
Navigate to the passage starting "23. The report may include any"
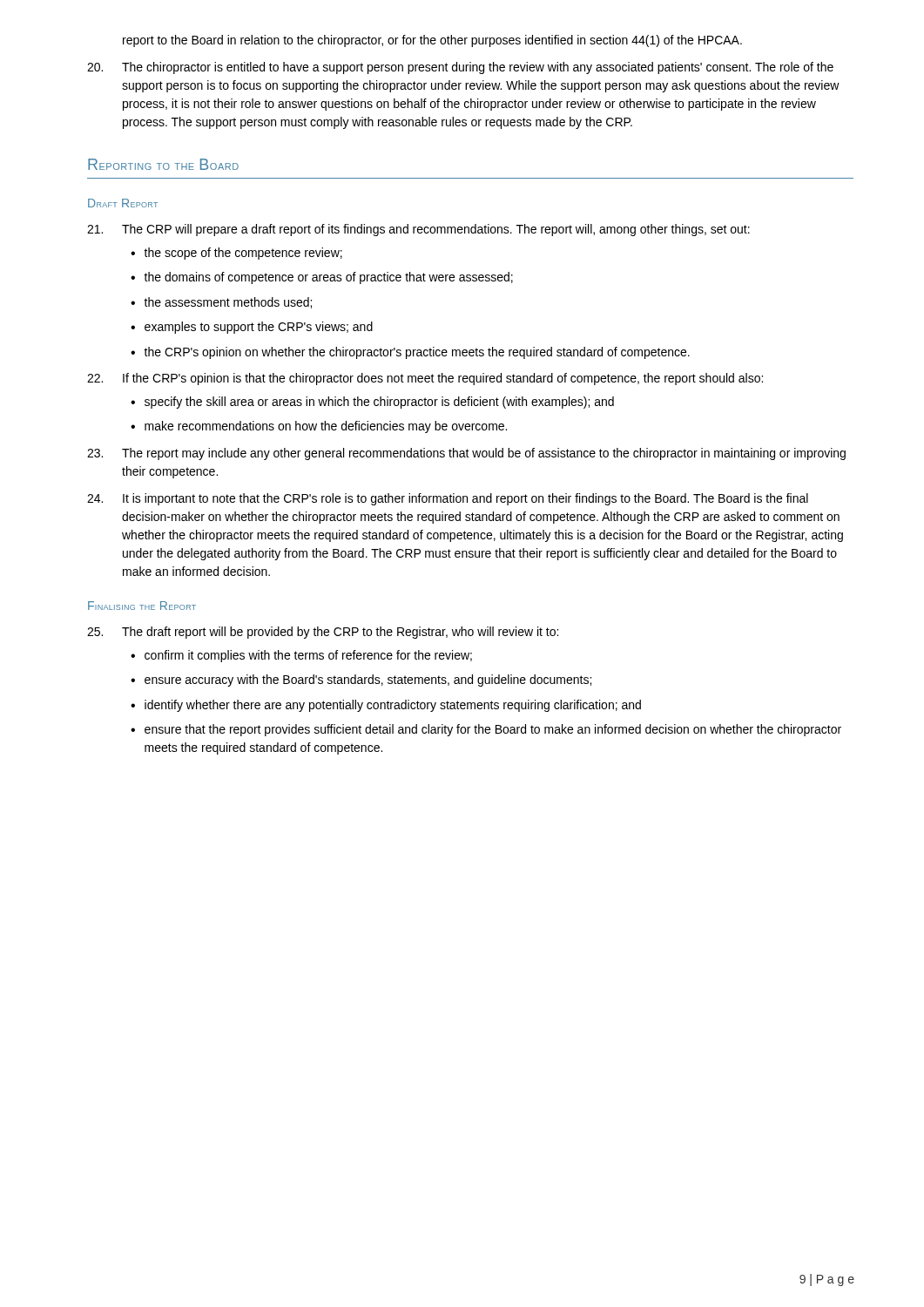[470, 462]
